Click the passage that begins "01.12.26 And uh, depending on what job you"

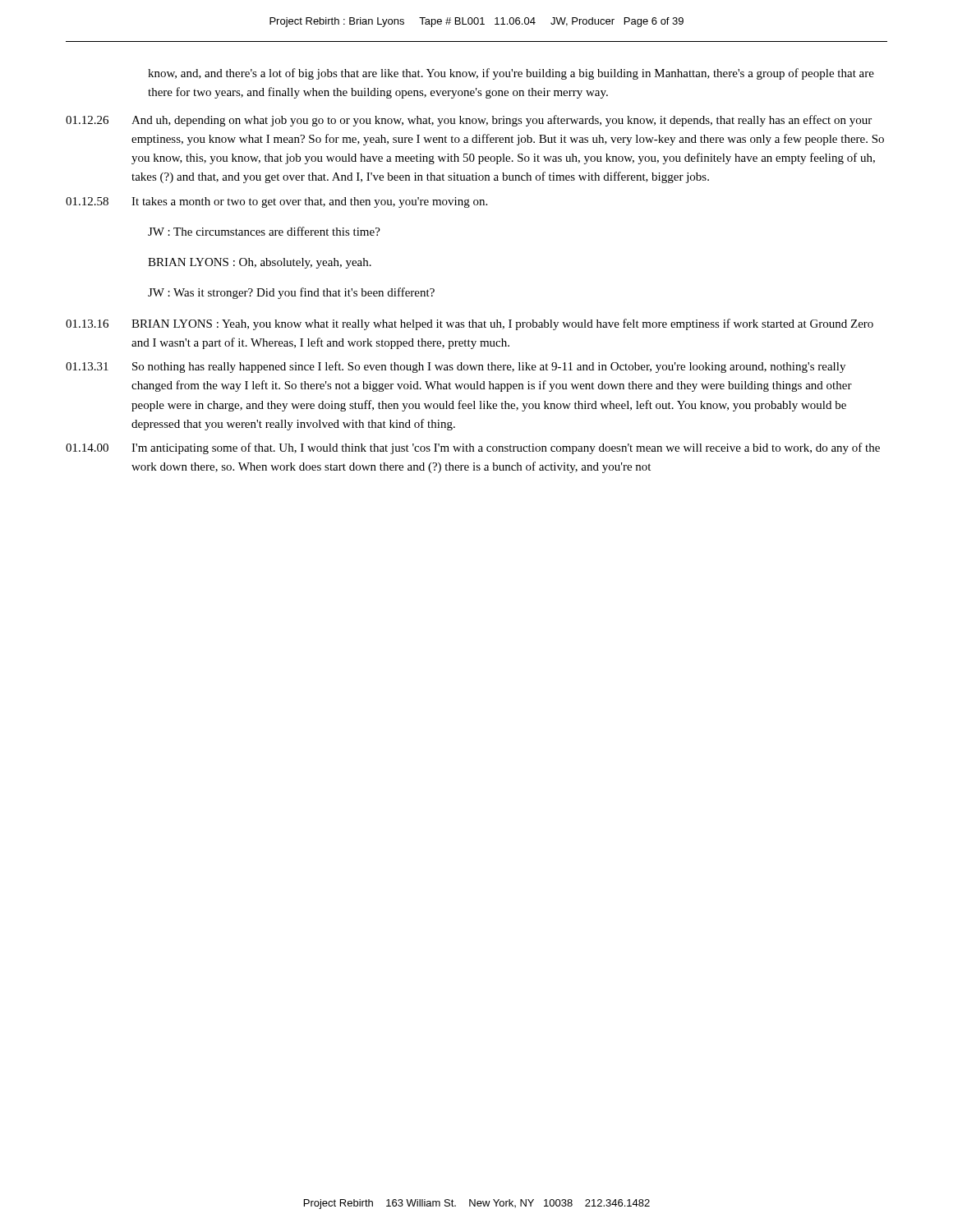(476, 149)
